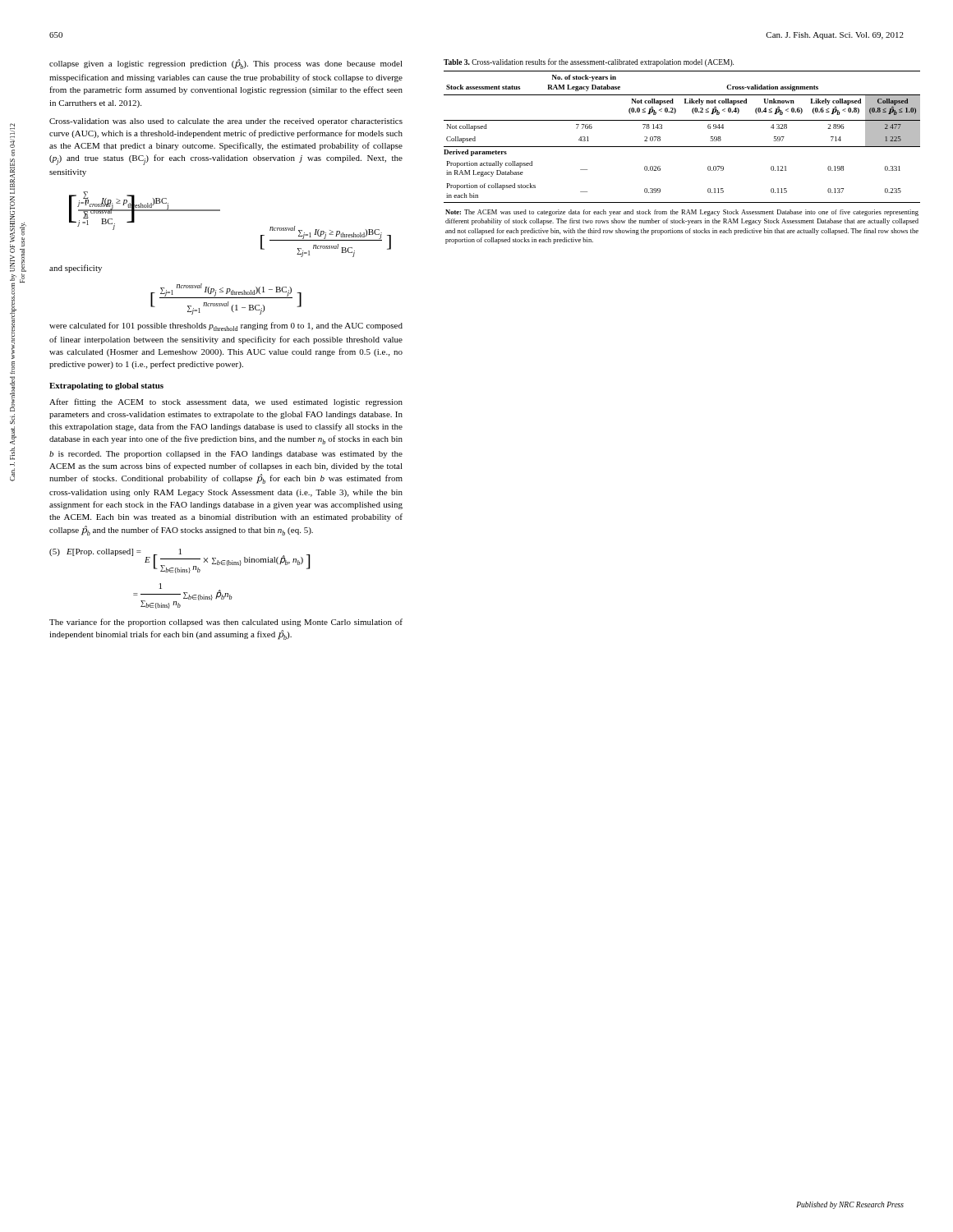The width and height of the screenshot is (953, 1232).
Task: Click on the table containing "Collapsed (0.8 ≤ p̂ b"
Action: 682,158
